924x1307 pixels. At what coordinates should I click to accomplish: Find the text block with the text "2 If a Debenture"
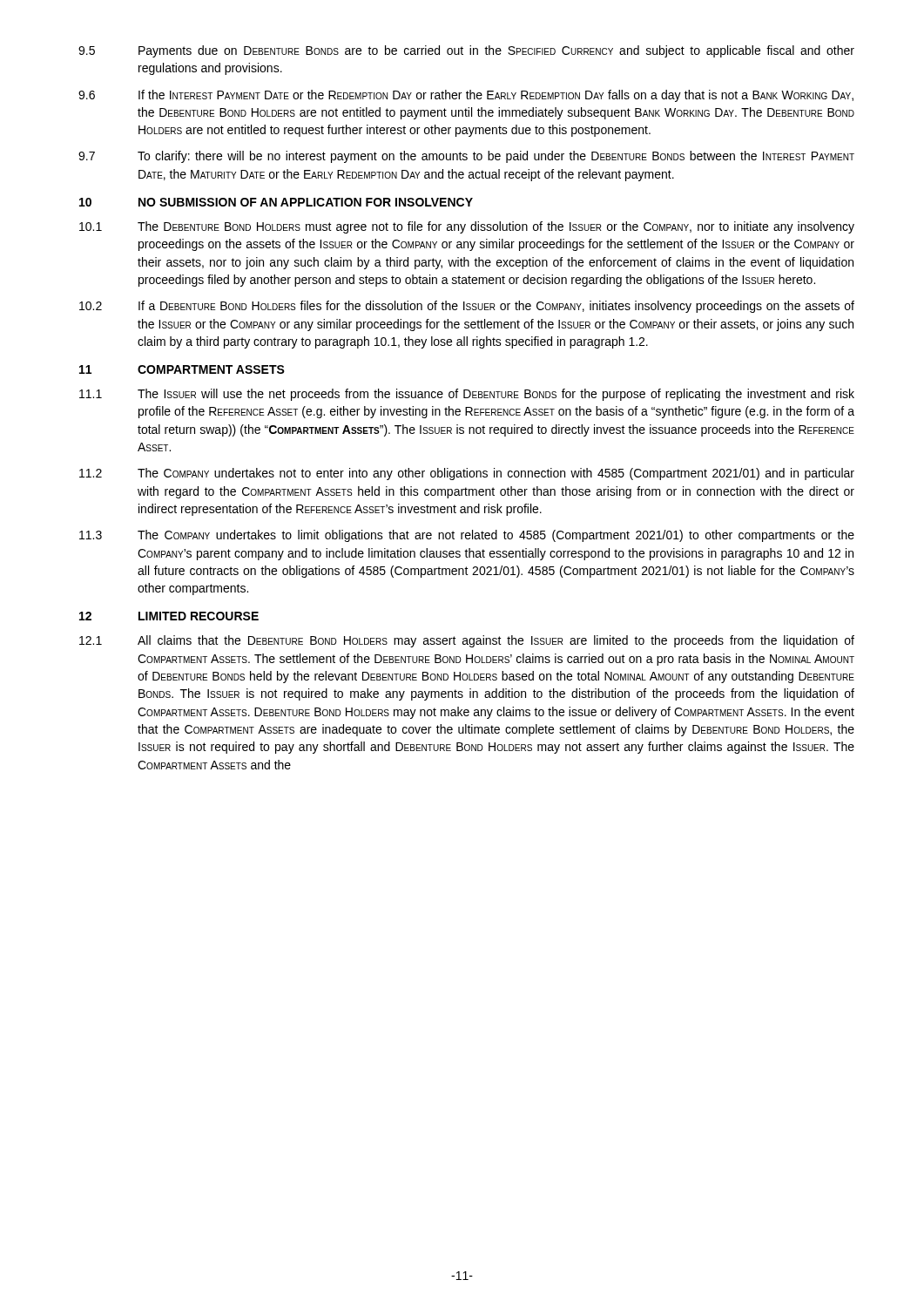coord(466,324)
